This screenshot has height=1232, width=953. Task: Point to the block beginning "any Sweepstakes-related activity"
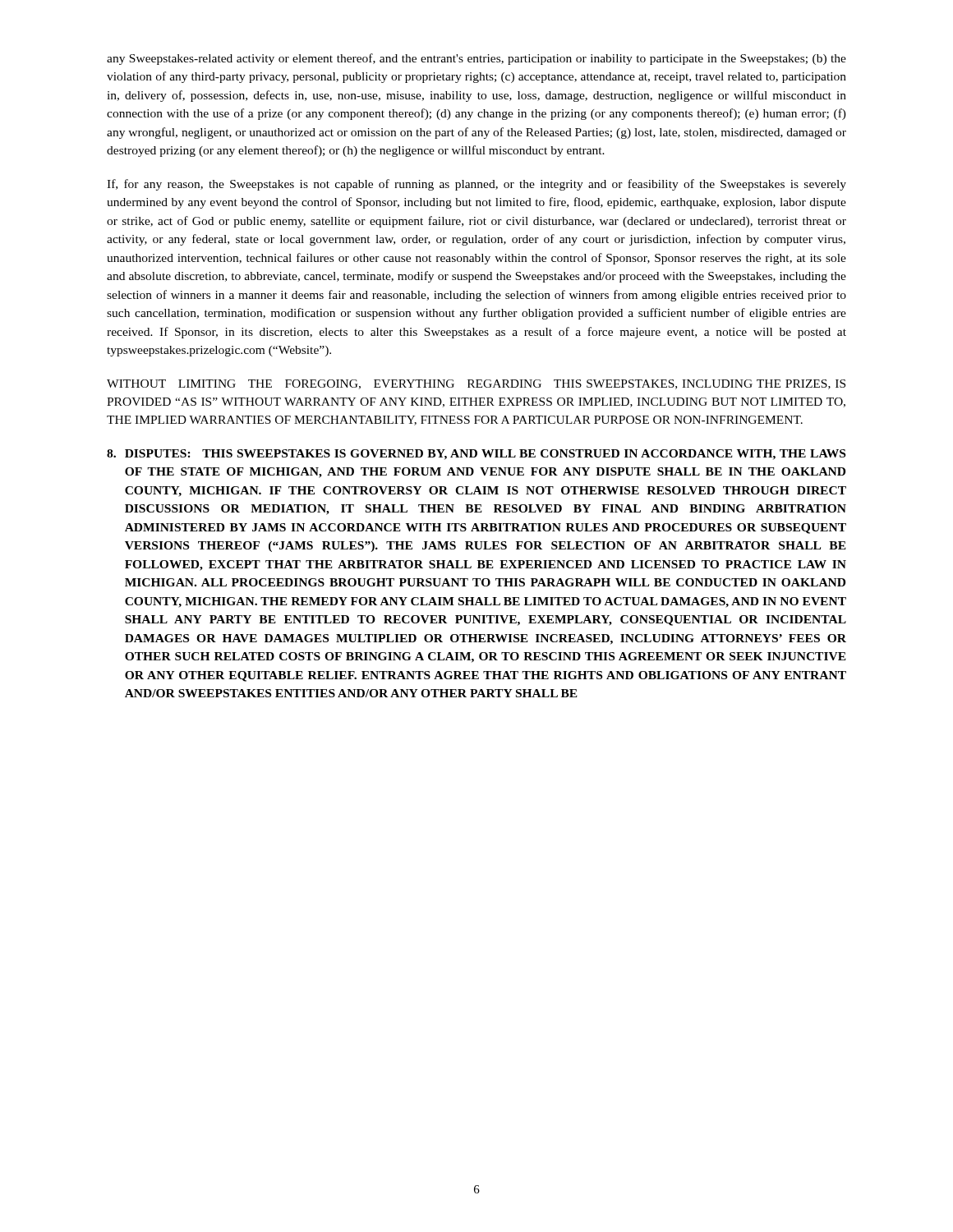click(476, 104)
